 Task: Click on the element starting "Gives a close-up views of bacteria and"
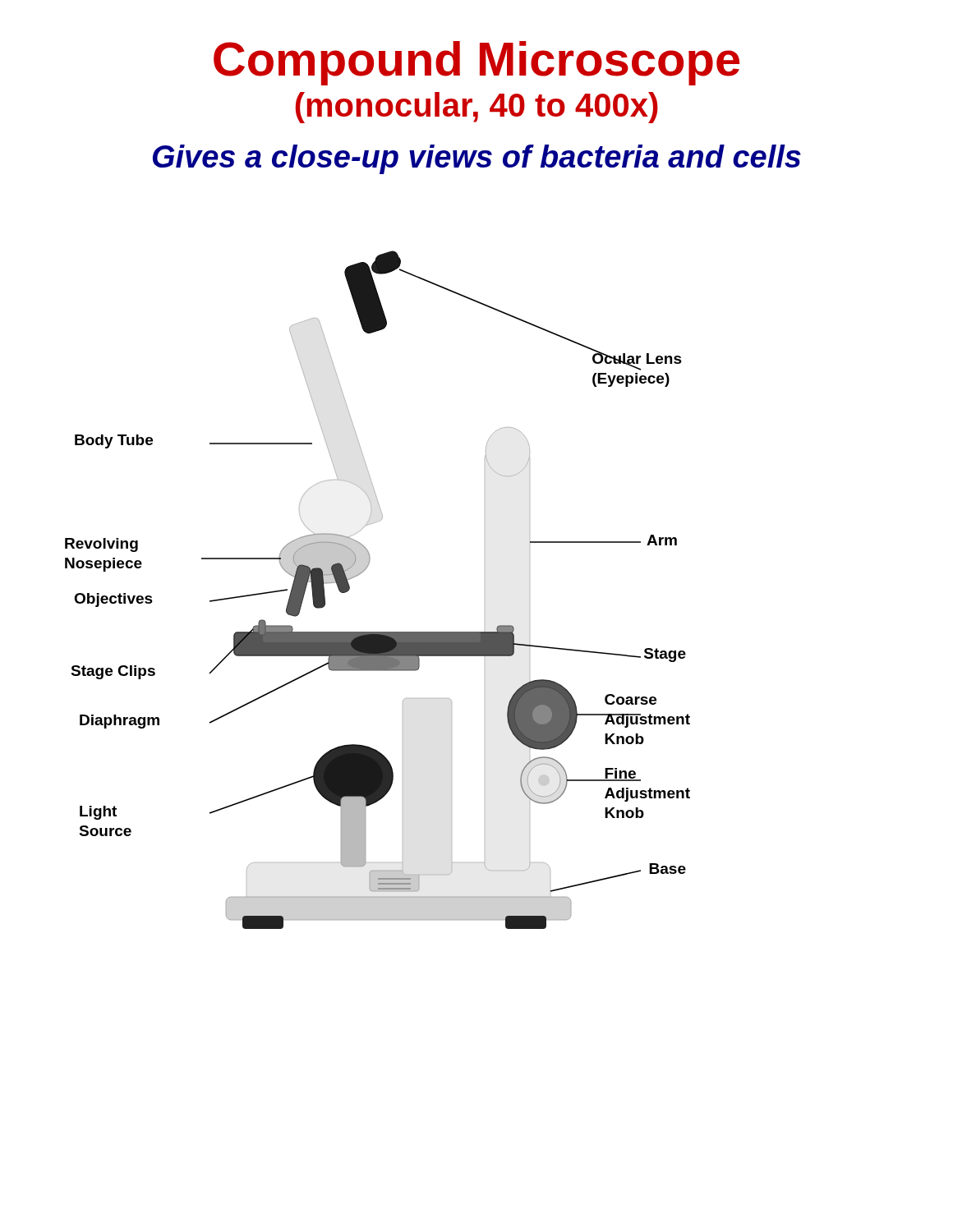tap(476, 157)
